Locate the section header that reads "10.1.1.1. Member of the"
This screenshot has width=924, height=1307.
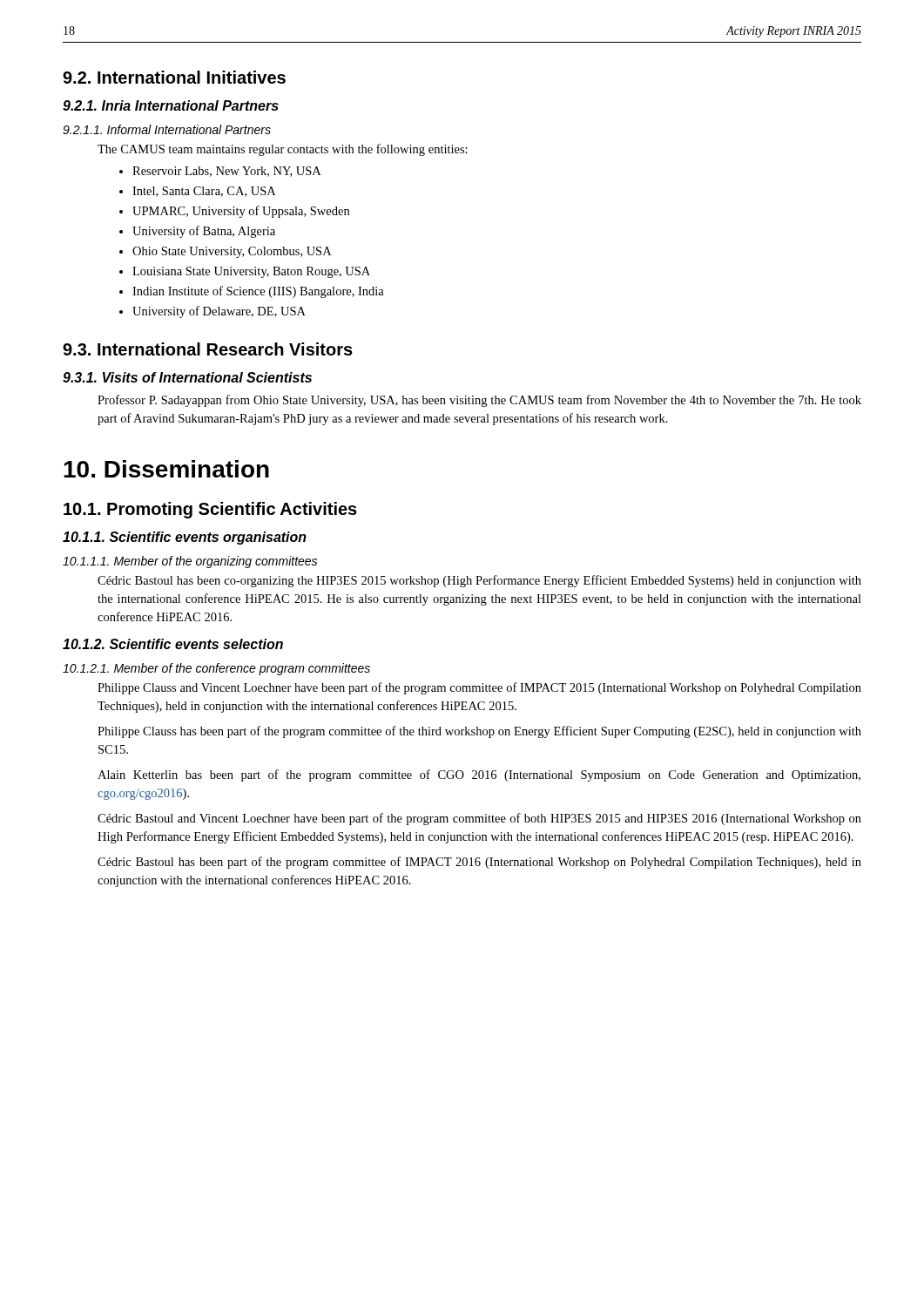coord(190,562)
